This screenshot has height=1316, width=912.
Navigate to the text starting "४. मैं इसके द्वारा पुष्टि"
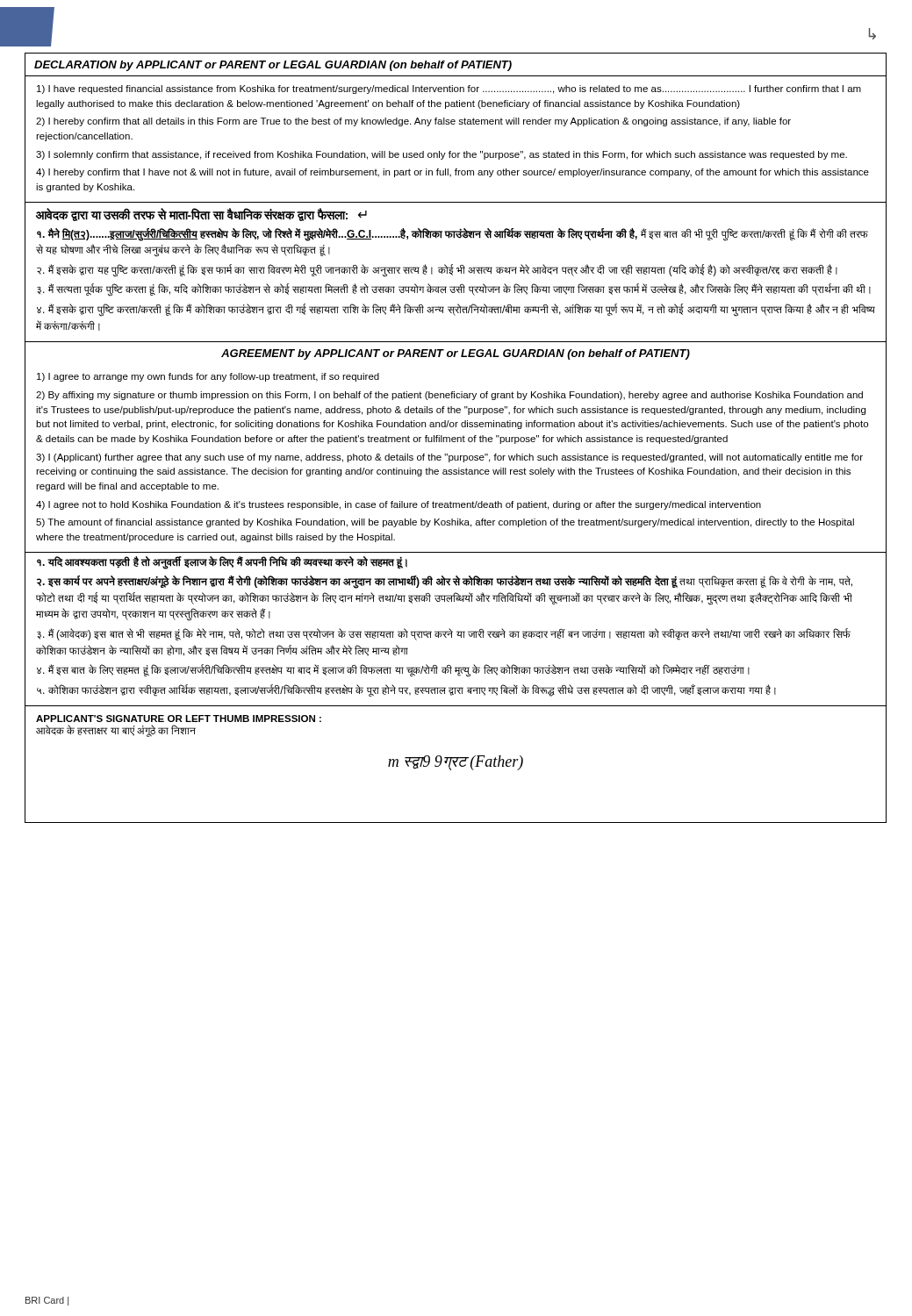click(455, 318)
